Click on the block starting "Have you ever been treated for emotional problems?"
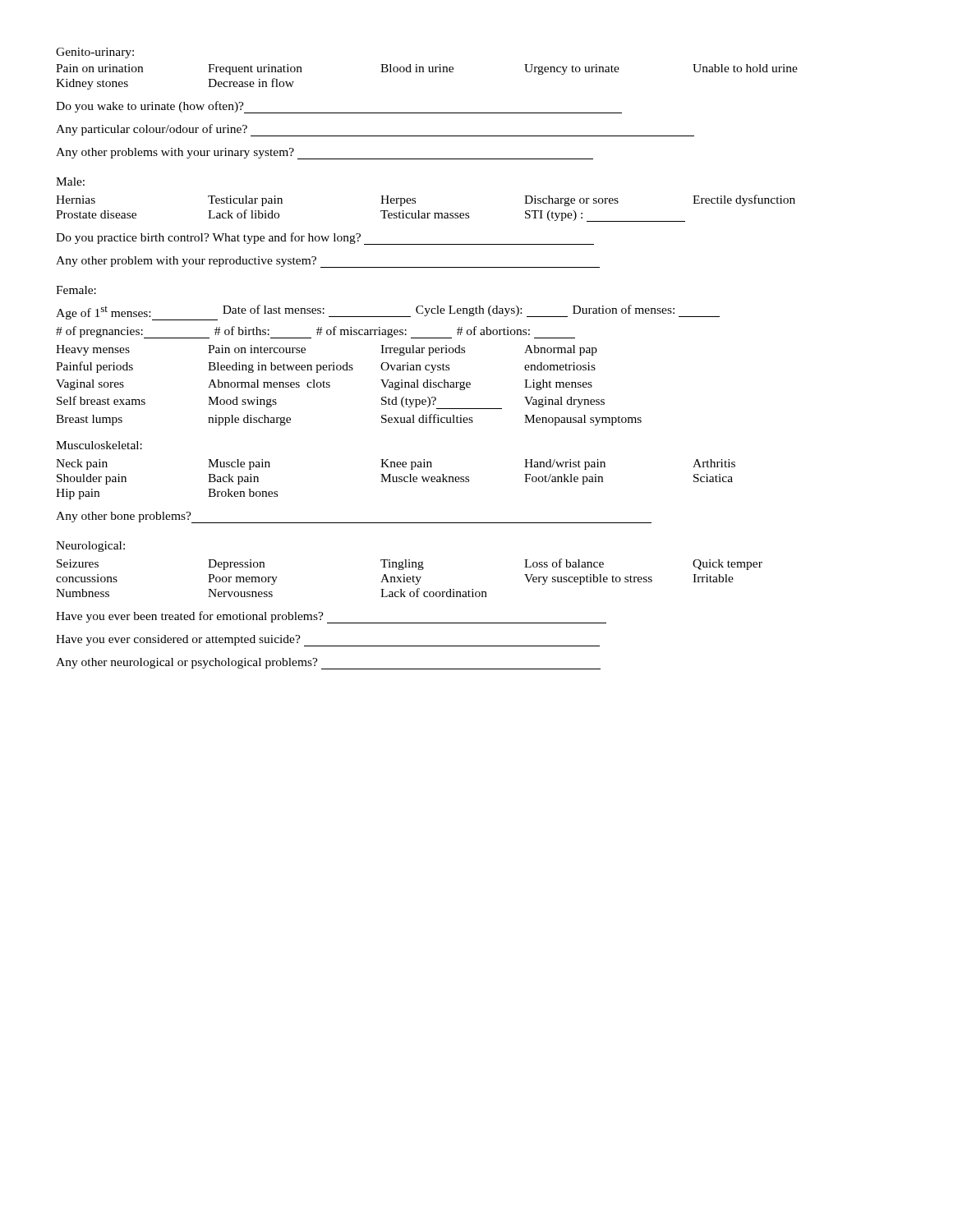Viewport: 953px width, 1232px height. coord(331,616)
